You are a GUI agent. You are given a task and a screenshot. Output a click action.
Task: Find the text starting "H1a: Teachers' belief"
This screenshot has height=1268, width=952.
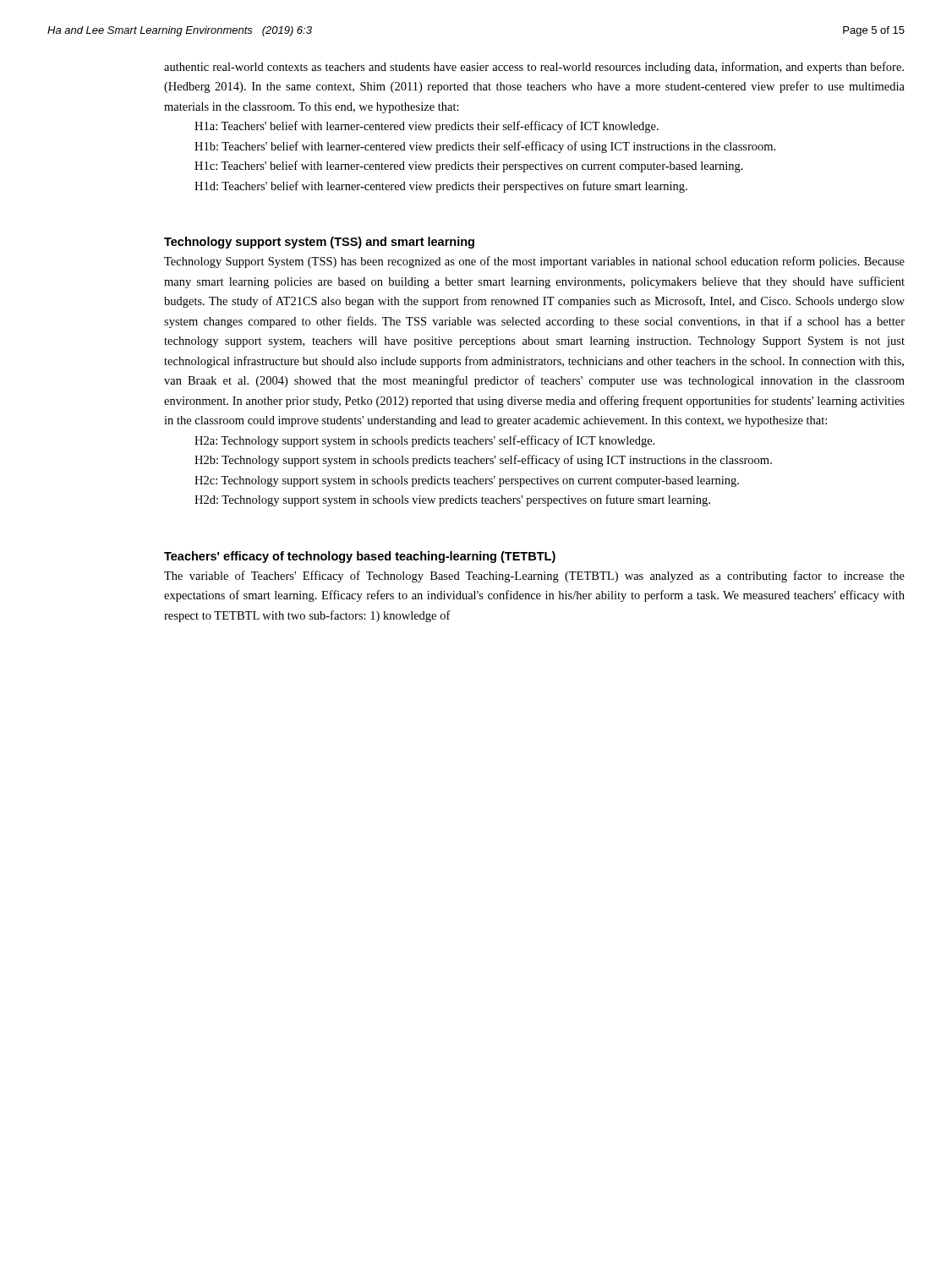click(x=427, y=126)
